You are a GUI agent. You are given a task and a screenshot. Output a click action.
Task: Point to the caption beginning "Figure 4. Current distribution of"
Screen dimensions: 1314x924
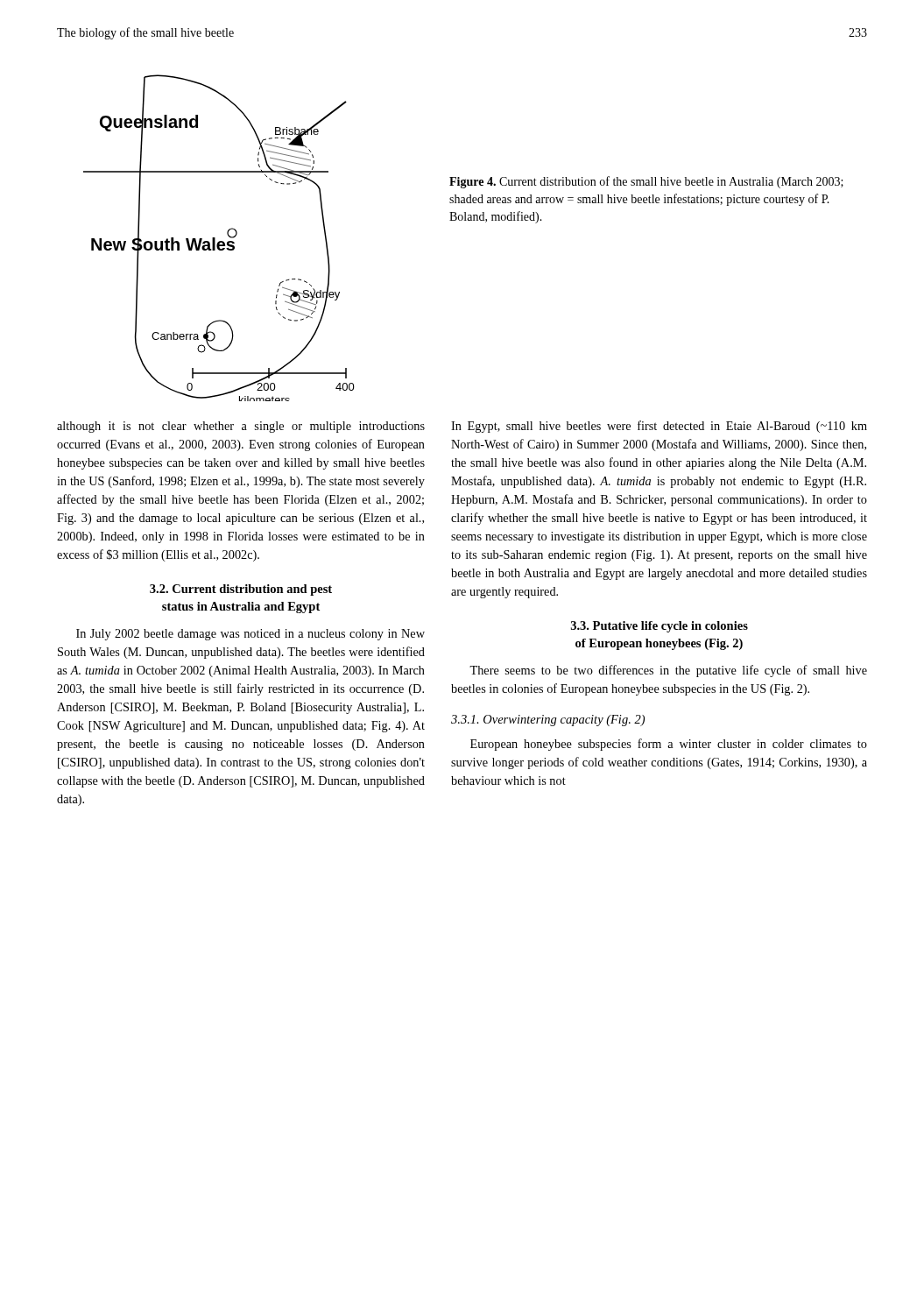[658, 200]
